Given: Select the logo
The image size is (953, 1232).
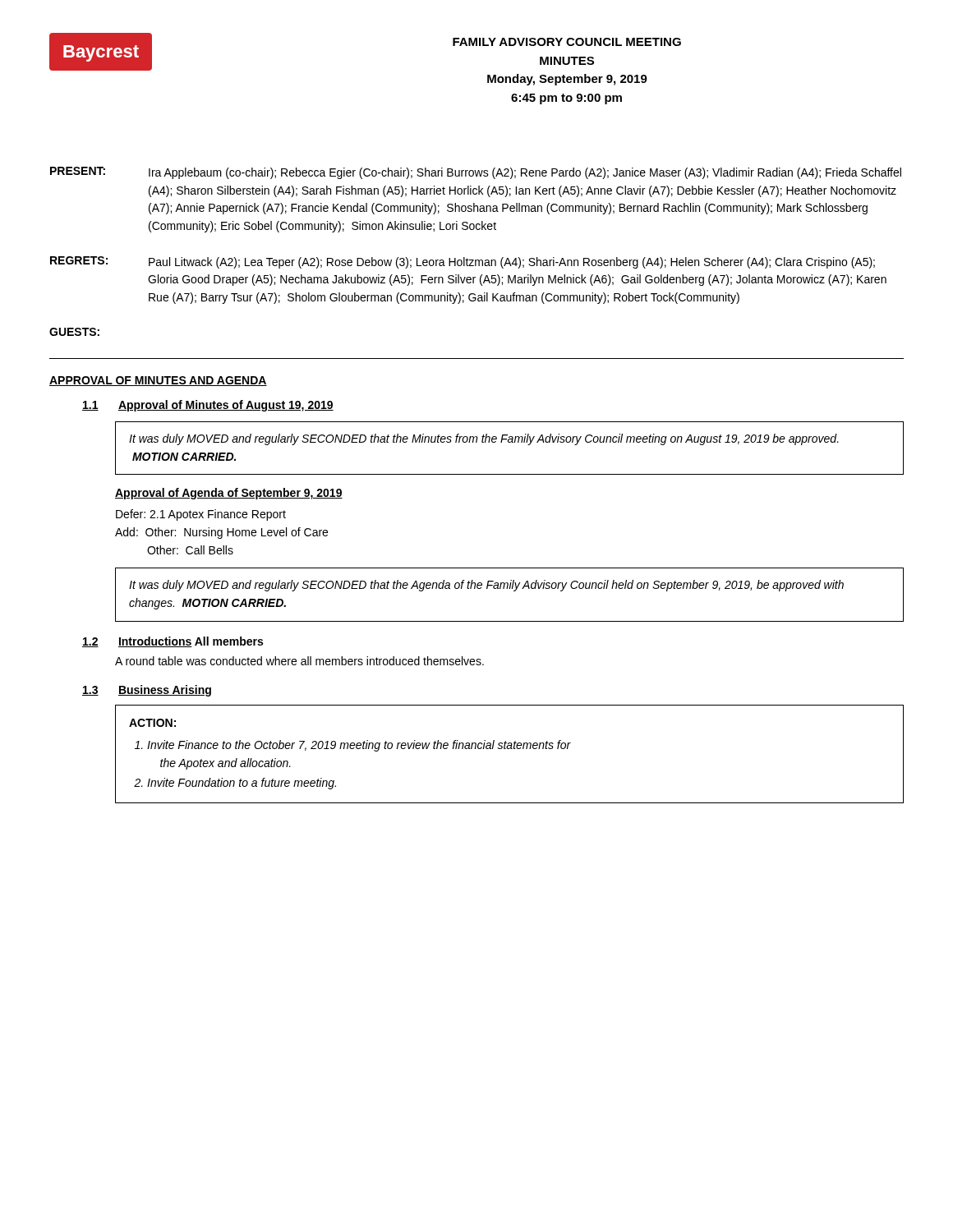Looking at the screenshot, I should coord(101,52).
